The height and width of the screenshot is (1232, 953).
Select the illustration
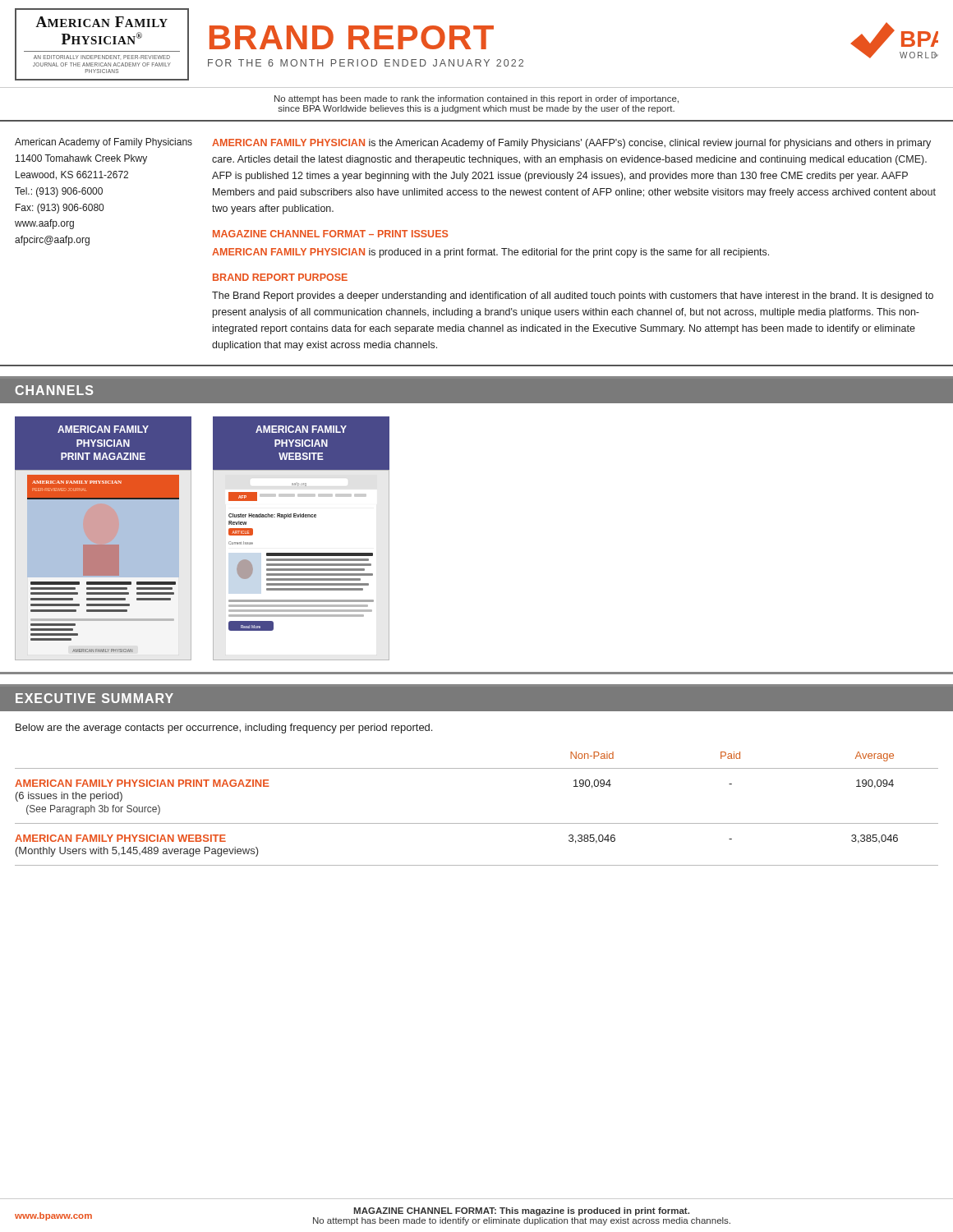[103, 539]
